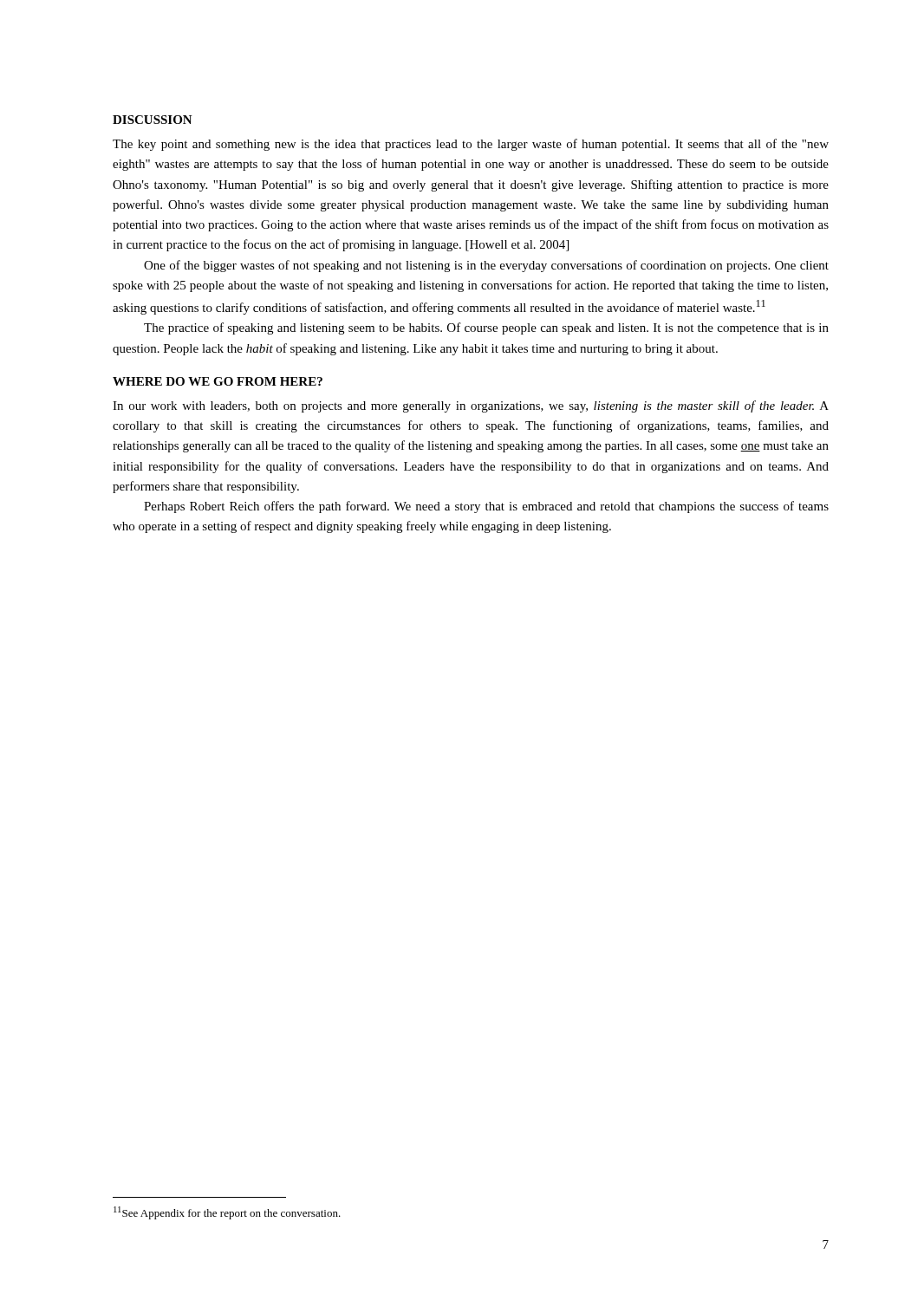
Task: Navigate to the block starting "WHERE DO WE GO FROM HERE?"
Action: pos(218,381)
